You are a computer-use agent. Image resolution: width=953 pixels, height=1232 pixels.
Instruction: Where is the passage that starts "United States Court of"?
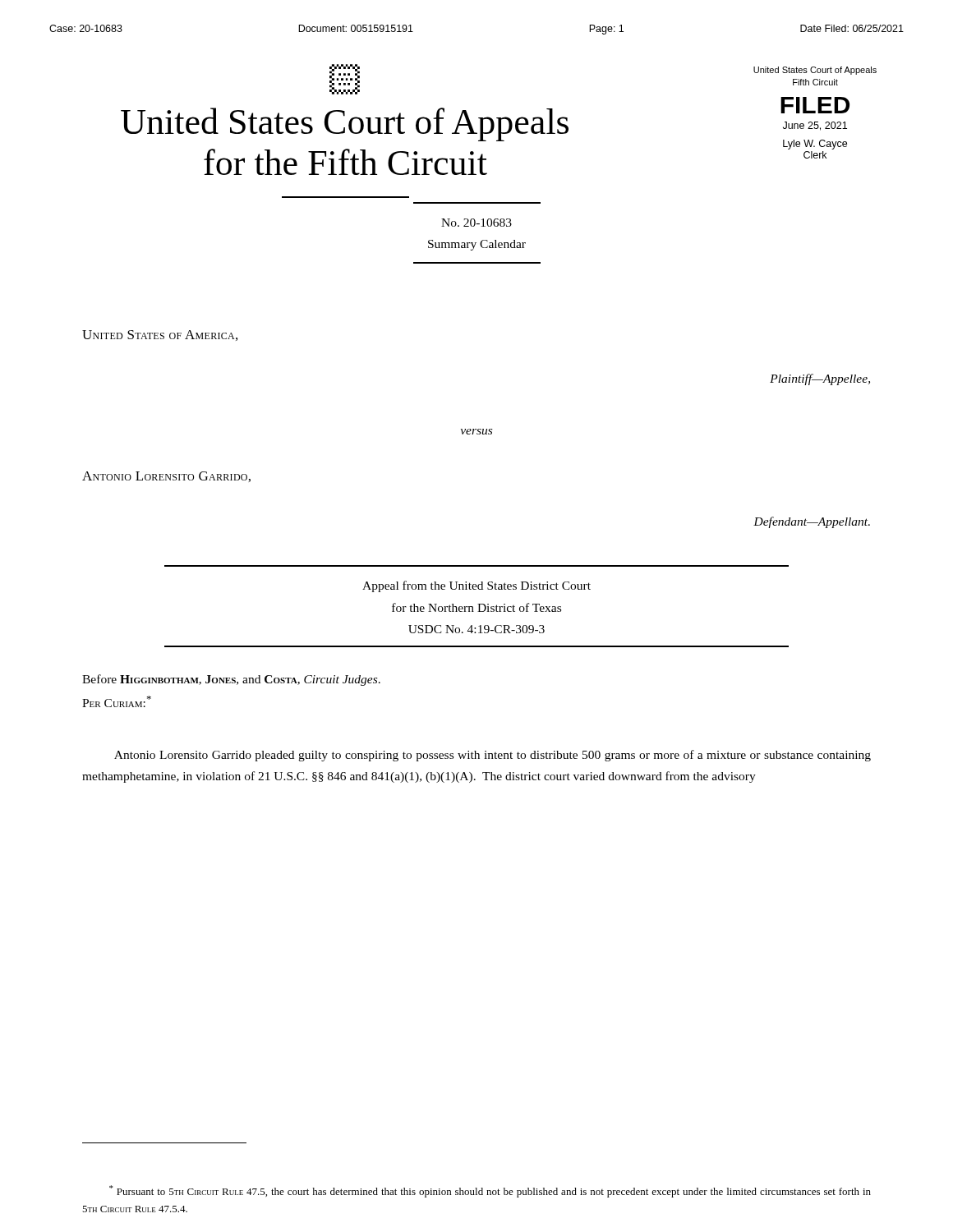tap(815, 112)
